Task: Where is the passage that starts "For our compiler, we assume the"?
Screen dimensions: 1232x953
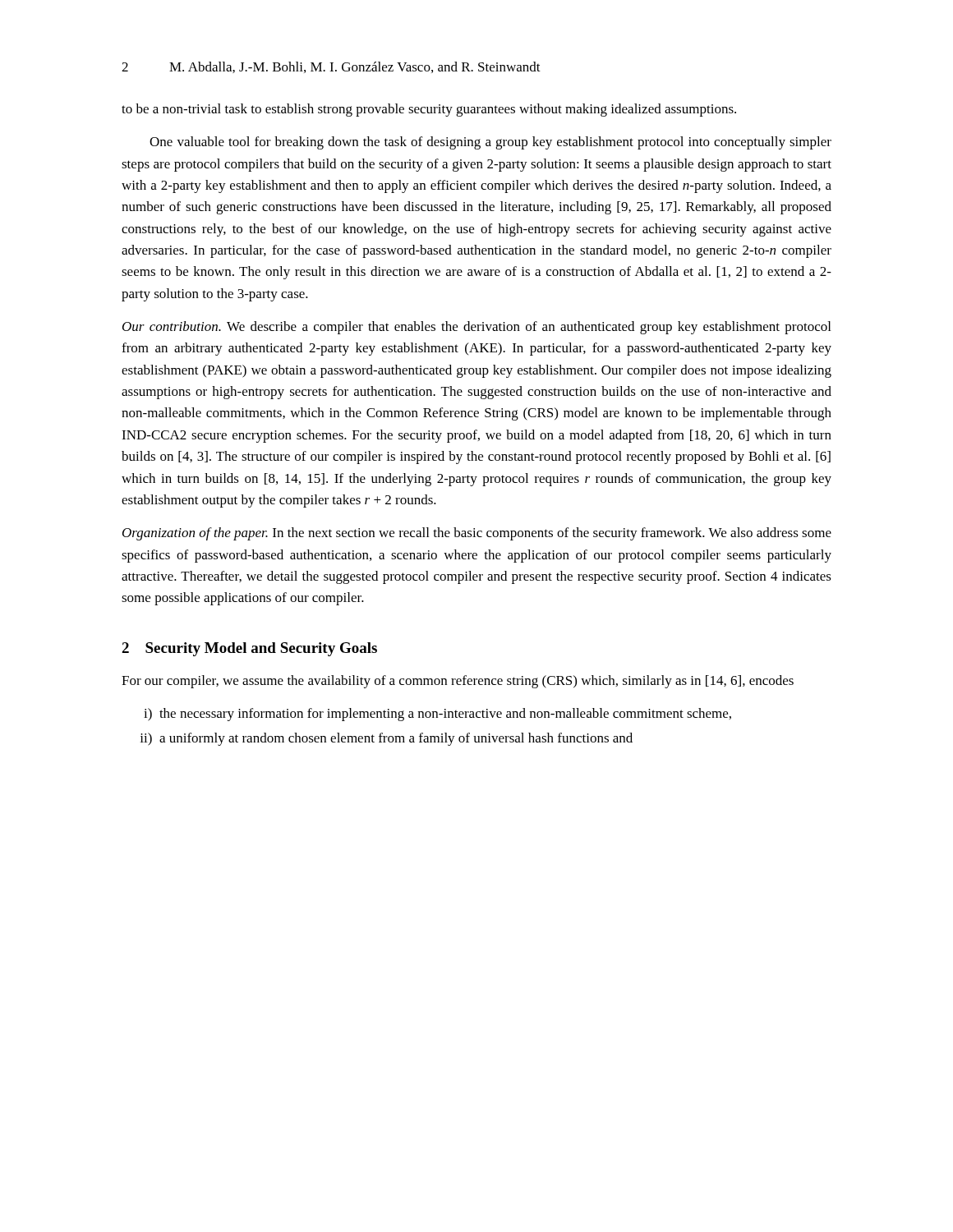Action: (x=458, y=680)
